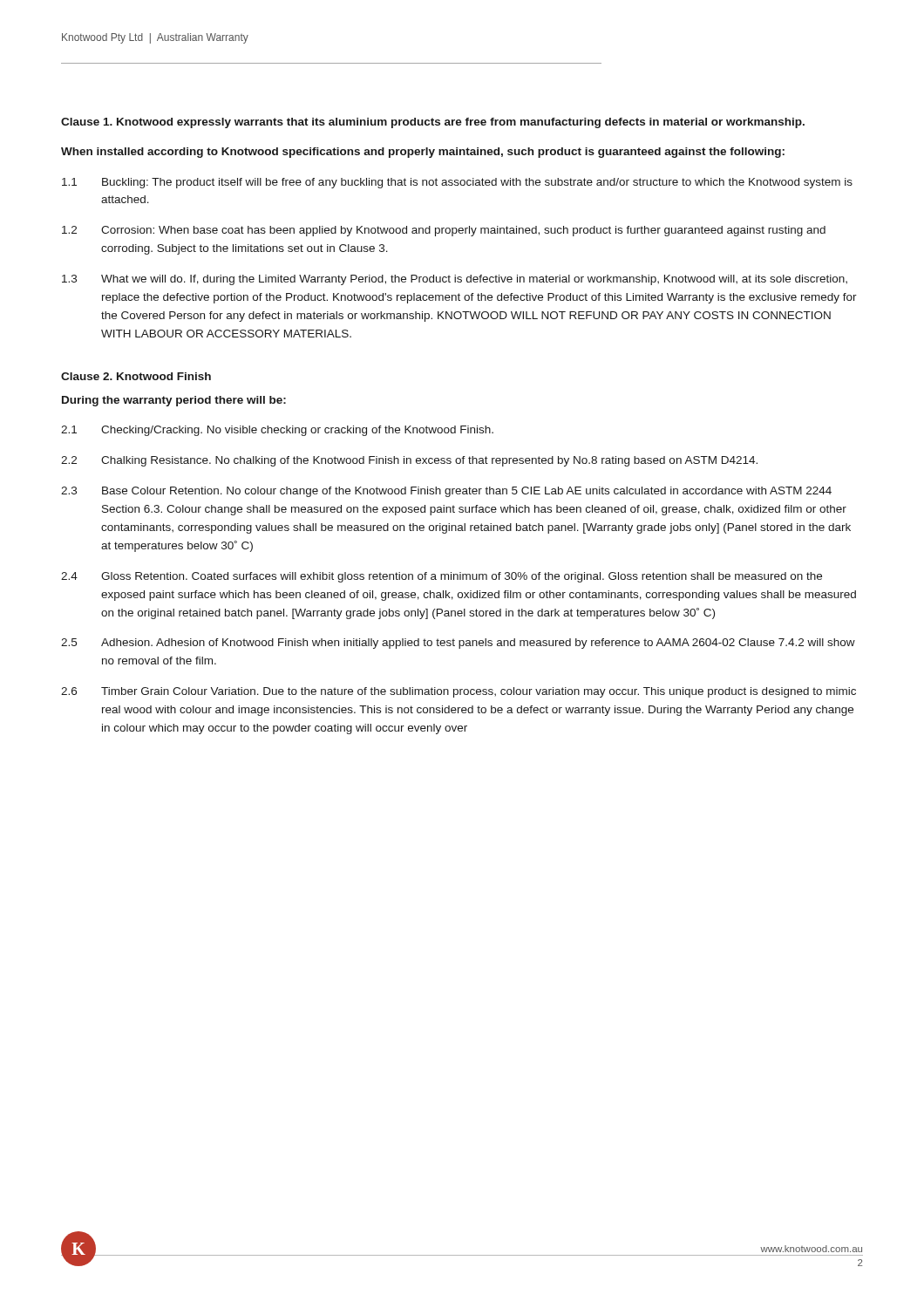Click on the passage starting "3 What we will"
924x1308 pixels.
coord(462,307)
